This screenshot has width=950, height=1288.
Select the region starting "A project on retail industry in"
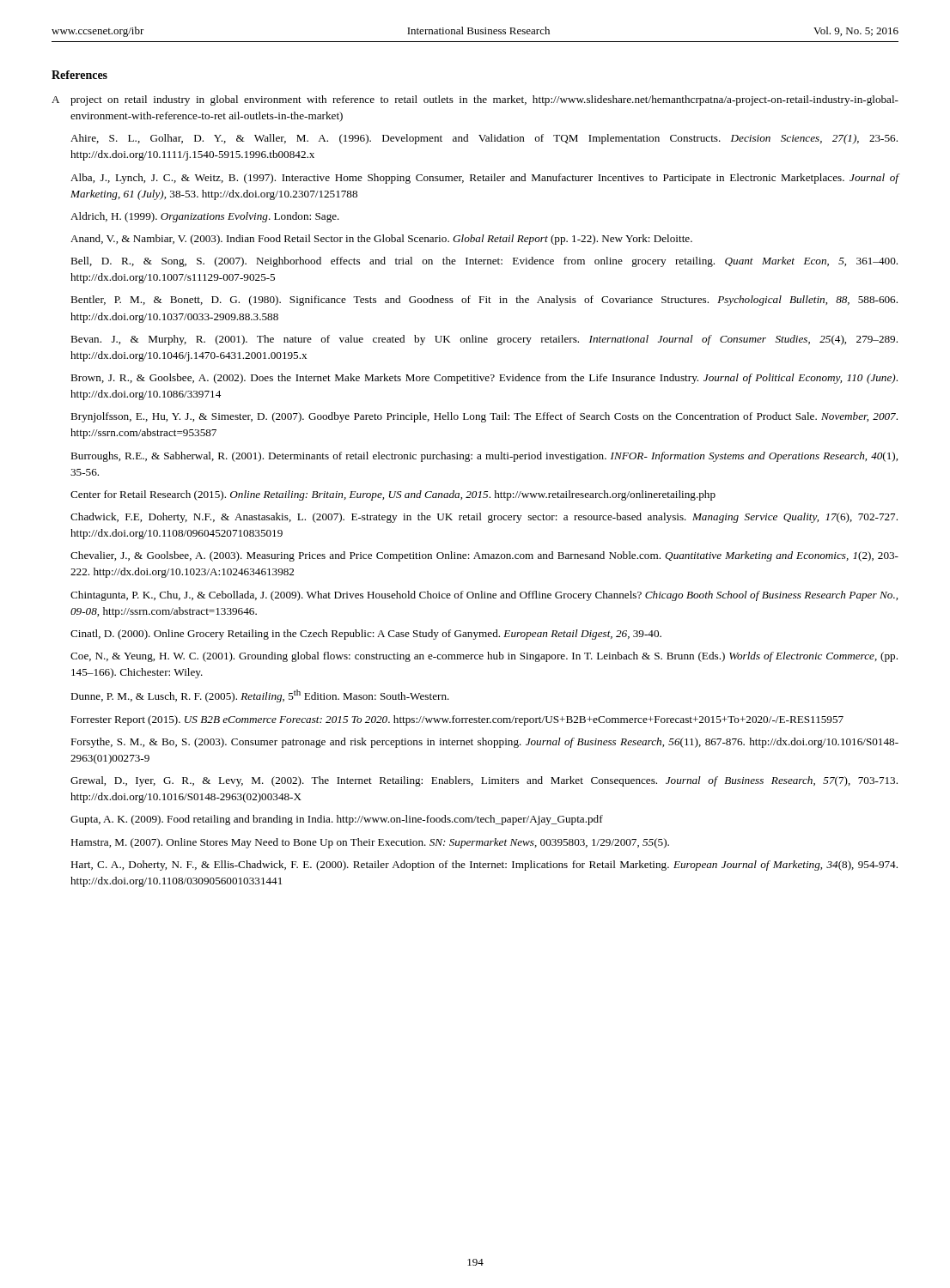[x=475, y=107]
